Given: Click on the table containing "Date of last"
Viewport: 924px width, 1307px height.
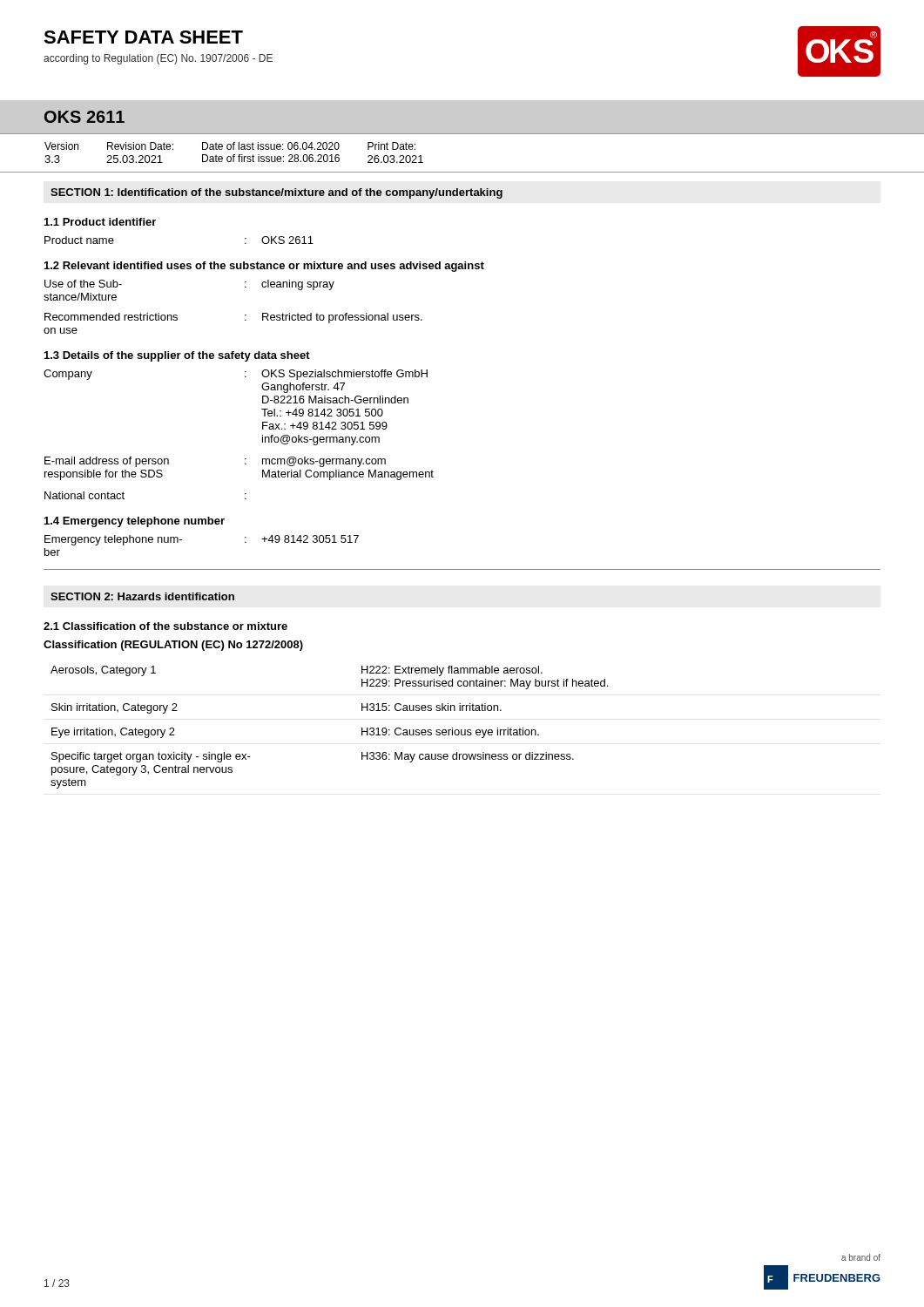Looking at the screenshot, I should coord(234,153).
